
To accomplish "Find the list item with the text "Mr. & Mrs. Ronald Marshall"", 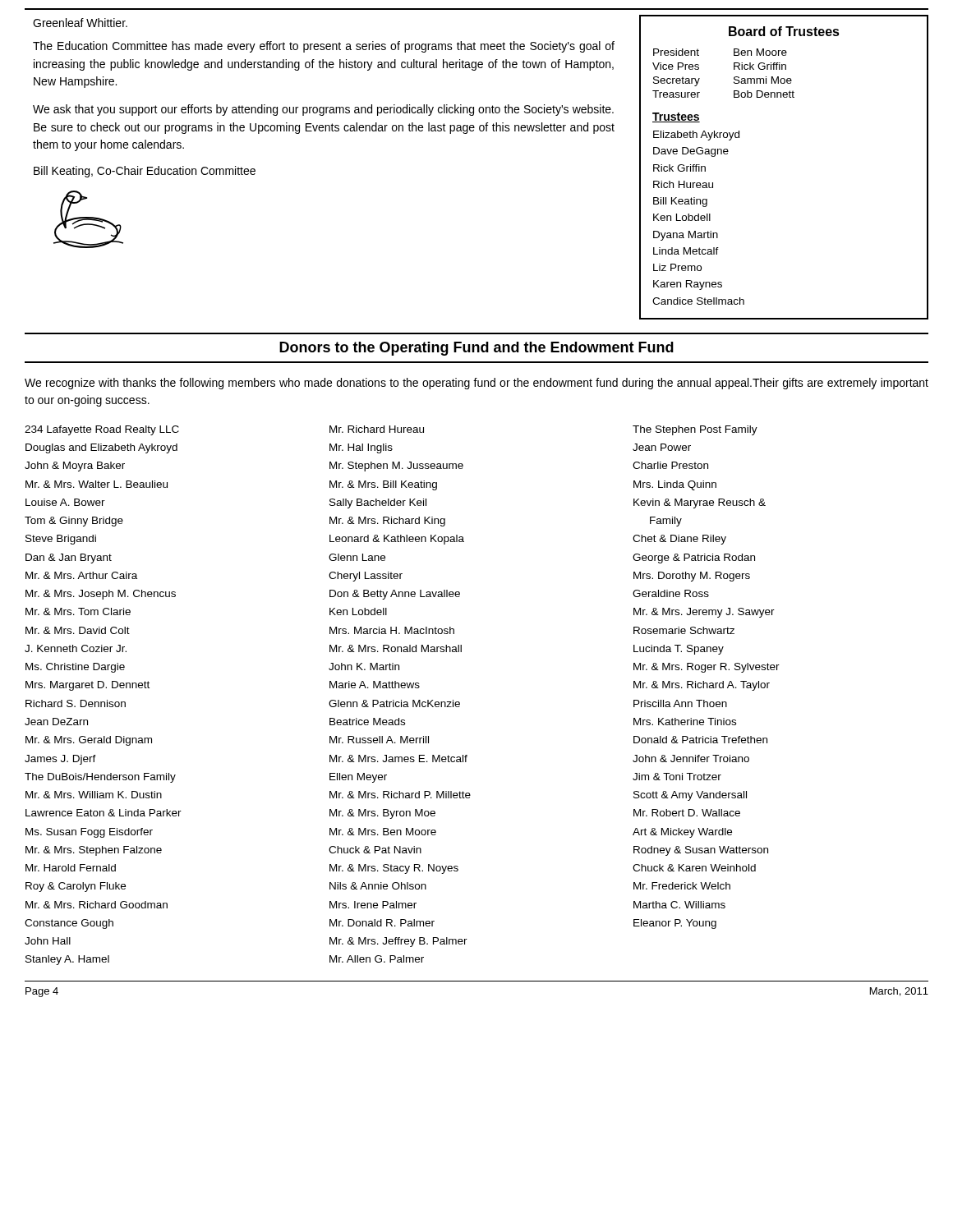I will click(395, 648).
